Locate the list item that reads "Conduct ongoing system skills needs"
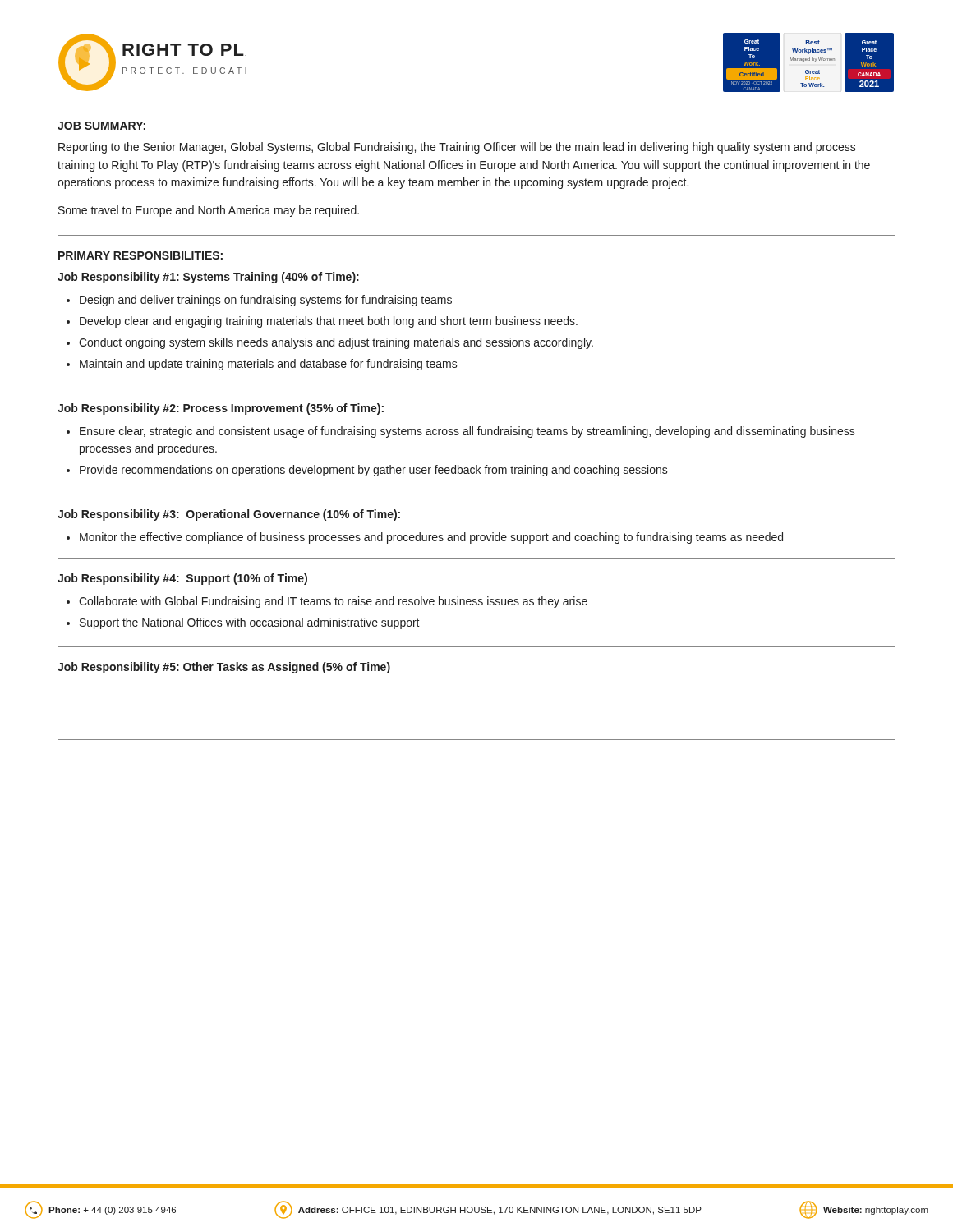Viewport: 953px width, 1232px height. 336,342
